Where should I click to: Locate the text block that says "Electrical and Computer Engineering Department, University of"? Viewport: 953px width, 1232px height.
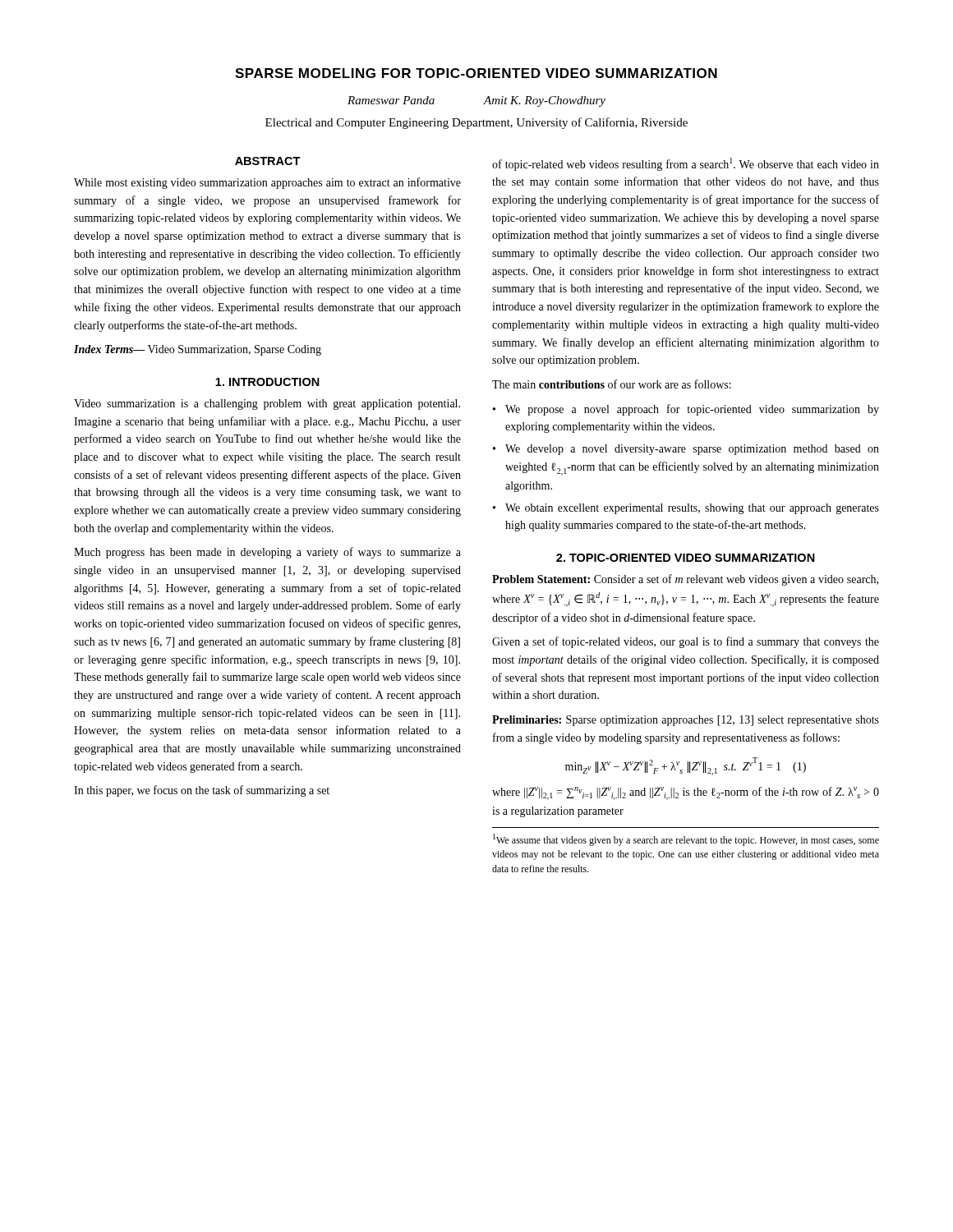tap(476, 122)
